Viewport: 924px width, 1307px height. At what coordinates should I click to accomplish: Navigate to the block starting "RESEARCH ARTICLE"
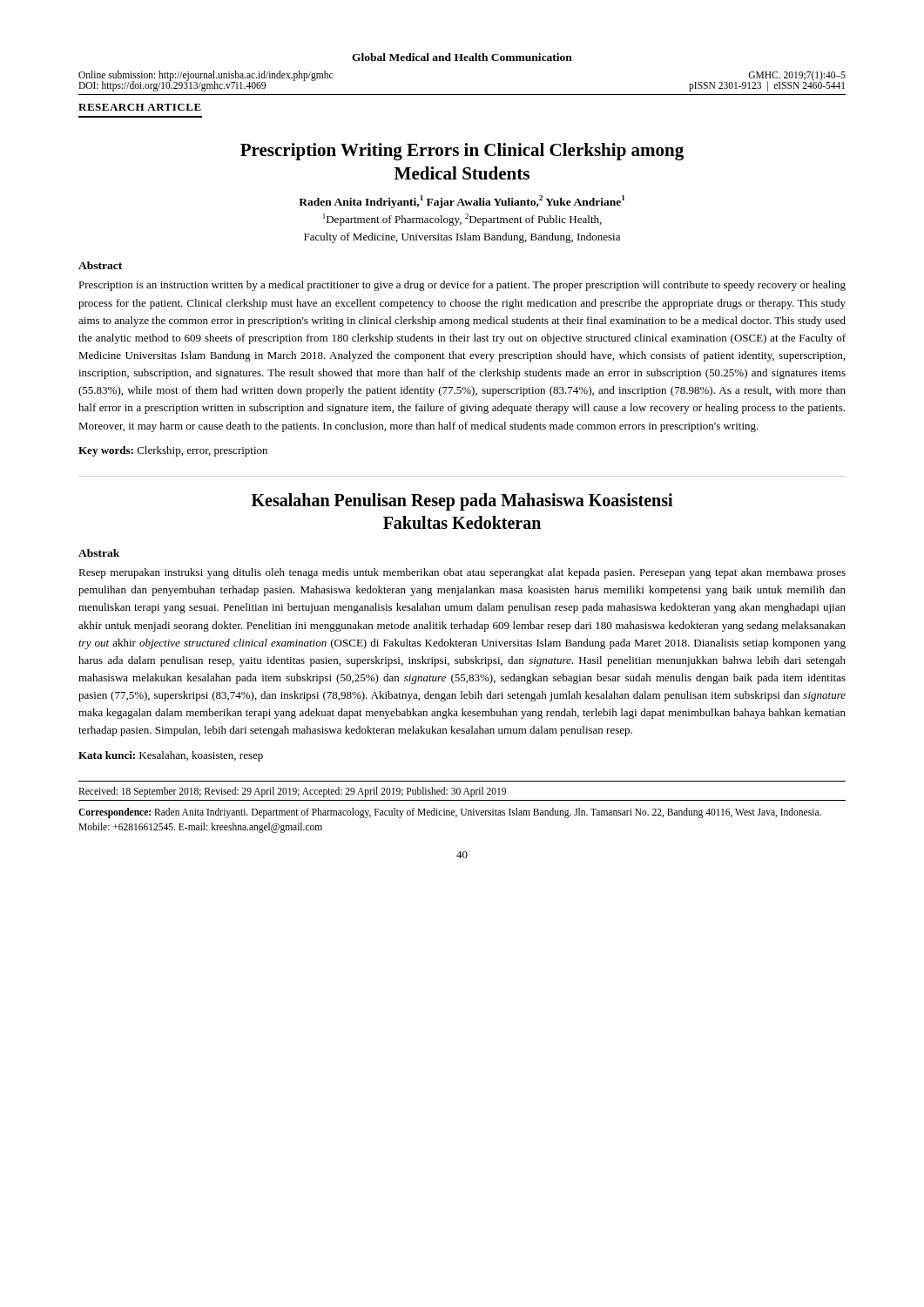click(140, 107)
